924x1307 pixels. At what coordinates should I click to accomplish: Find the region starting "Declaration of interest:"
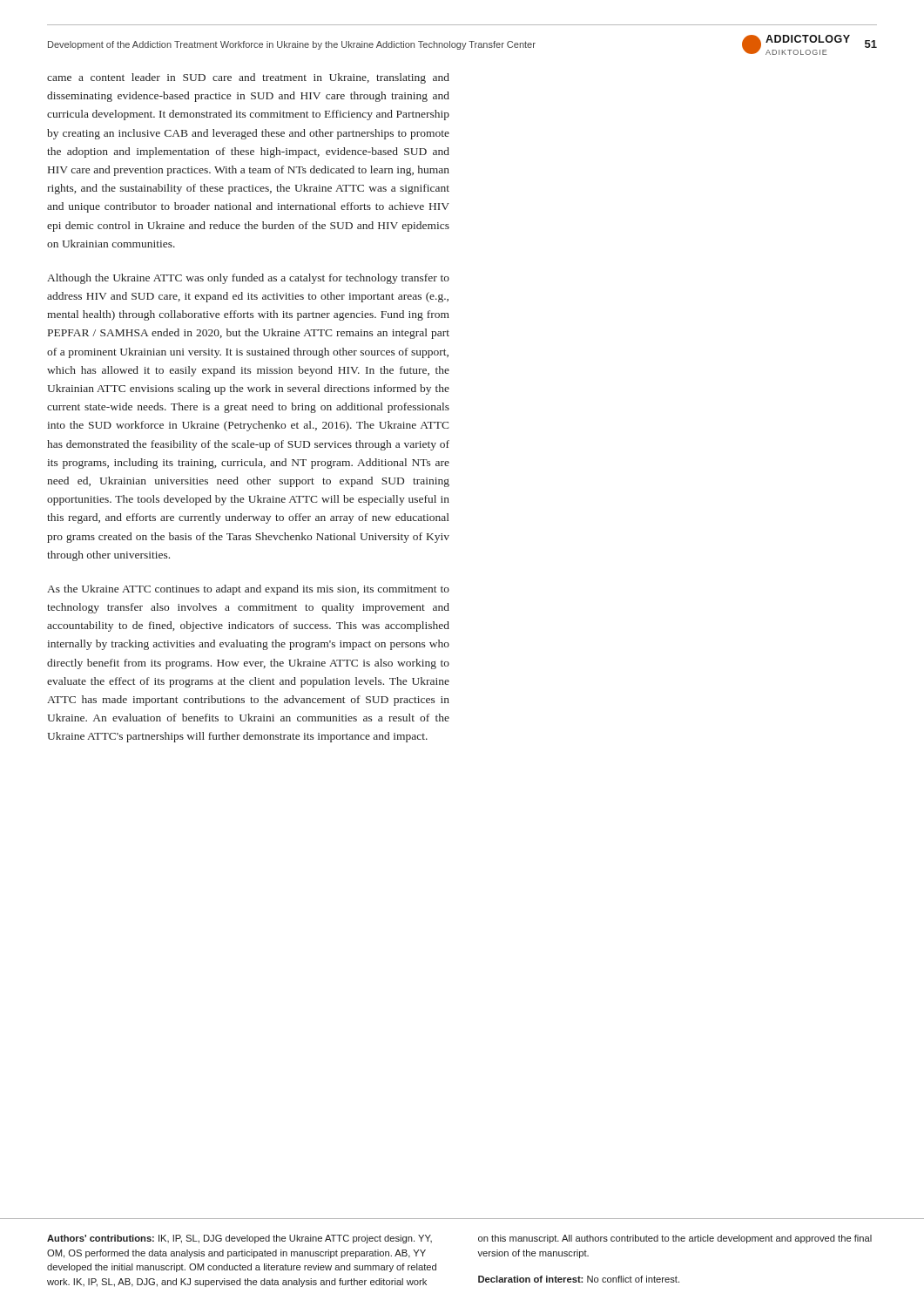pyautogui.click(x=579, y=1279)
